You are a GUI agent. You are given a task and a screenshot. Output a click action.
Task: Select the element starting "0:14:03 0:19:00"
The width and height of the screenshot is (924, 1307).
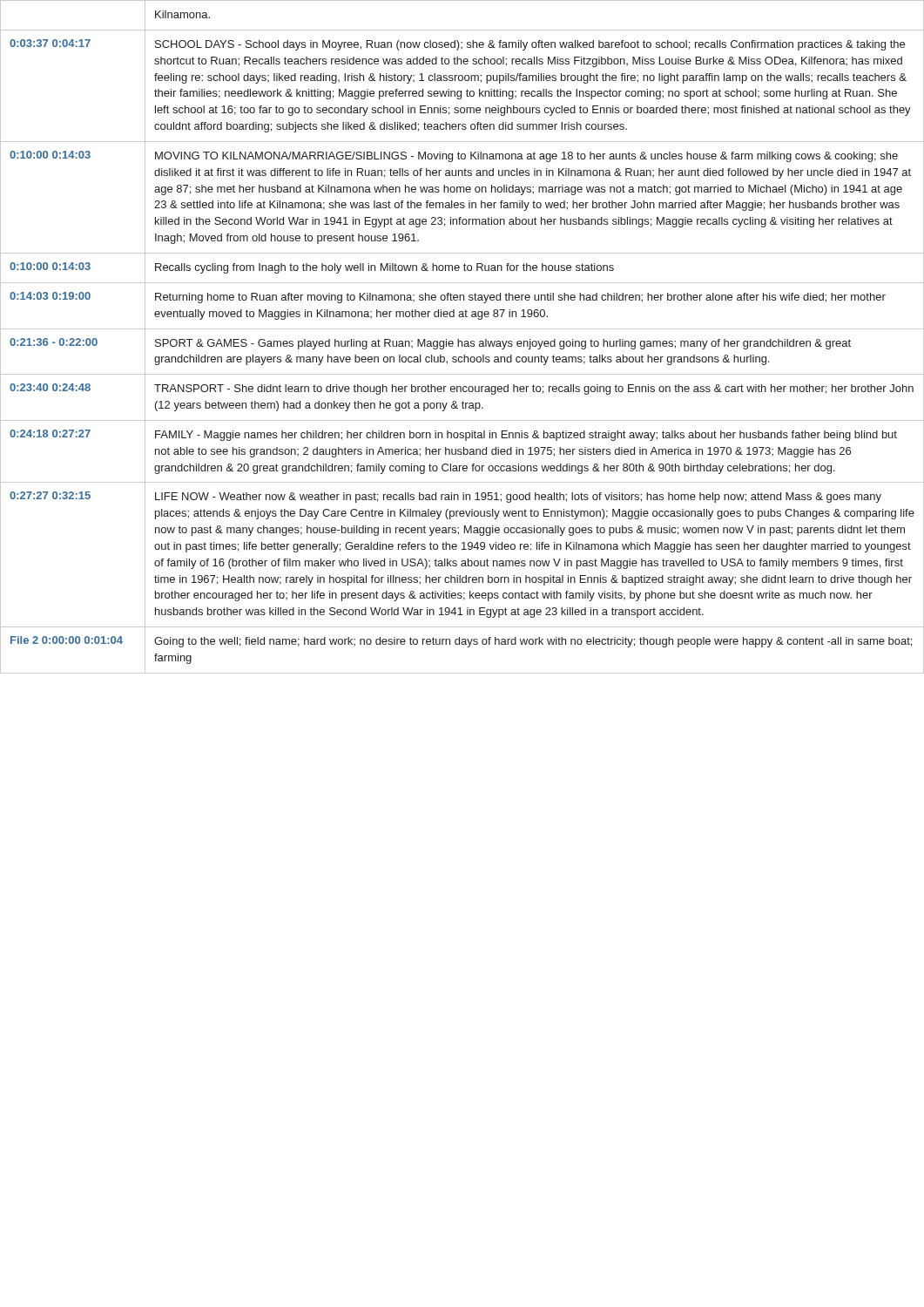pyautogui.click(x=50, y=296)
